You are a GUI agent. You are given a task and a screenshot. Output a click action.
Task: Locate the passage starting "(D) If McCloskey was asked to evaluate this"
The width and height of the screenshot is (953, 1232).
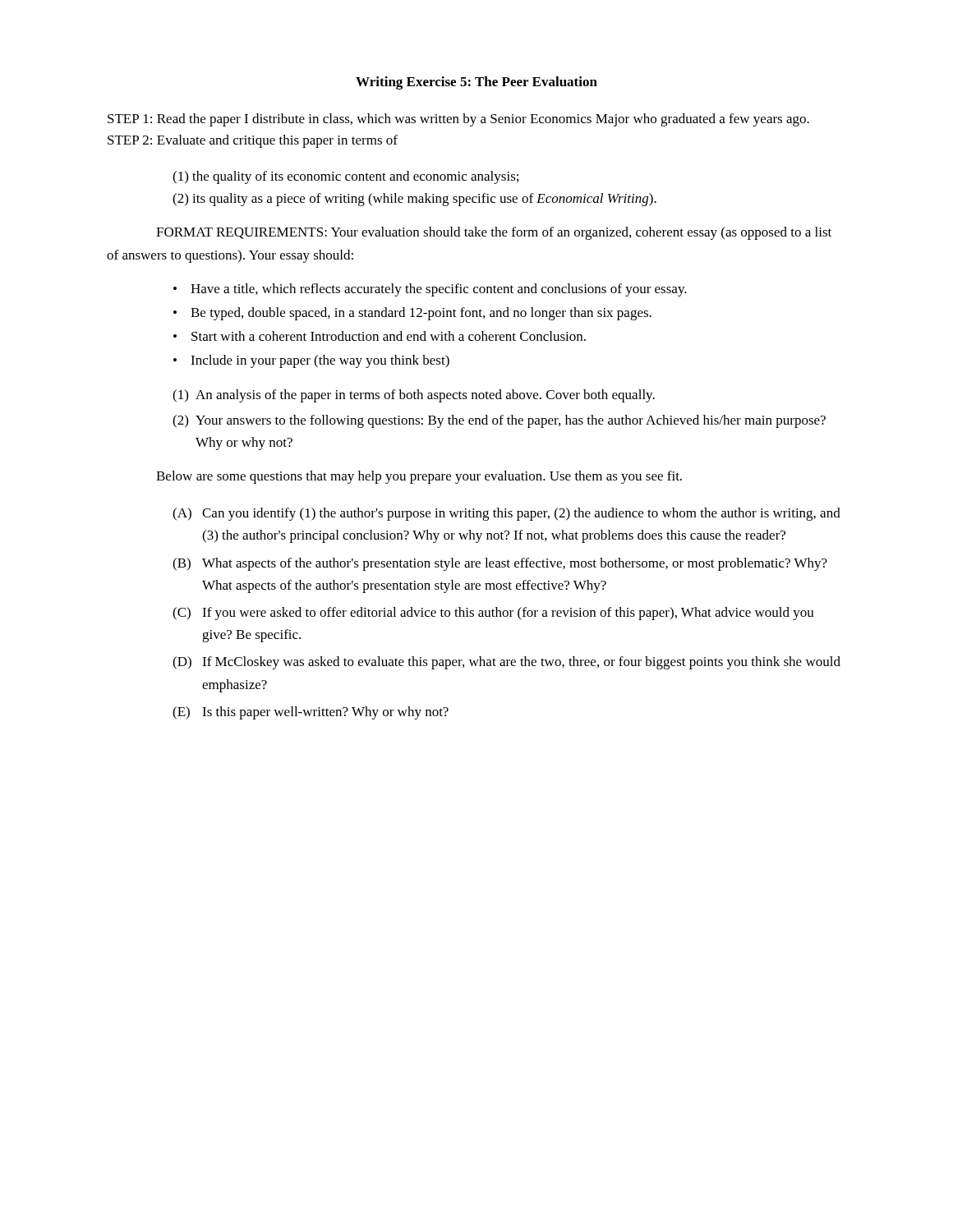[x=509, y=673]
